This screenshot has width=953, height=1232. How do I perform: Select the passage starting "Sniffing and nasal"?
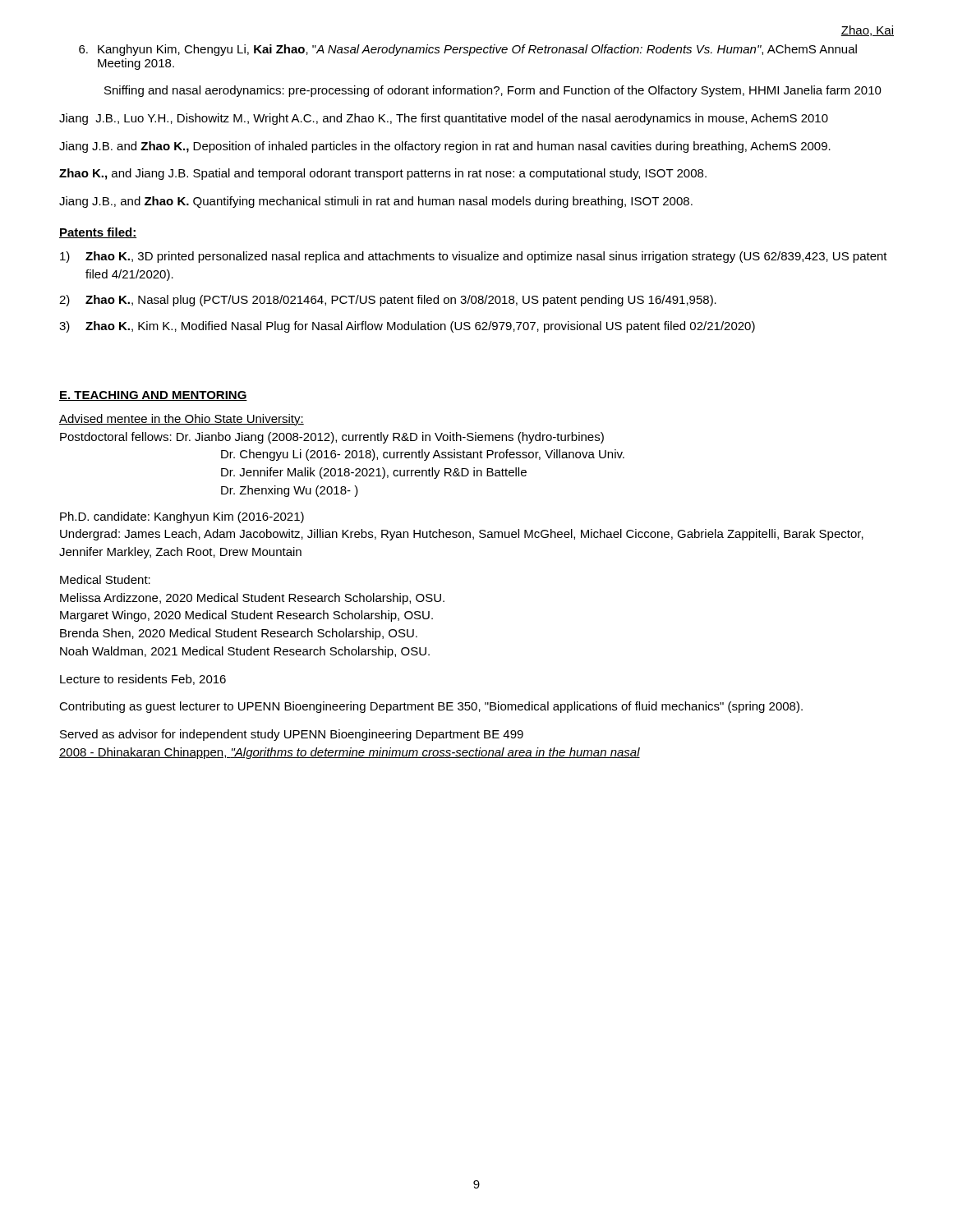point(492,90)
